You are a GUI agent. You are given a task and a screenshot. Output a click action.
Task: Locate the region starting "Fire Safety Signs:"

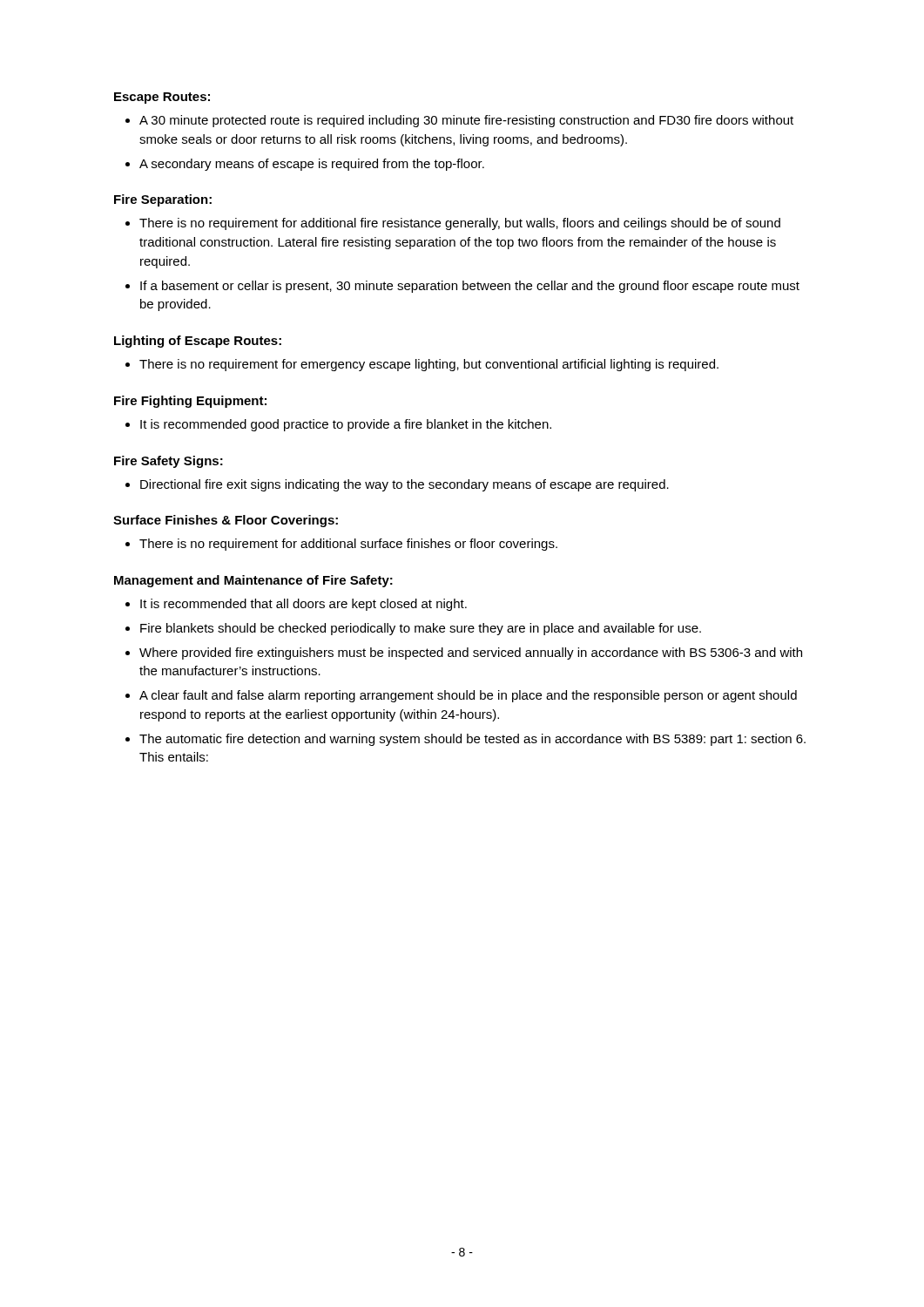pos(168,460)
